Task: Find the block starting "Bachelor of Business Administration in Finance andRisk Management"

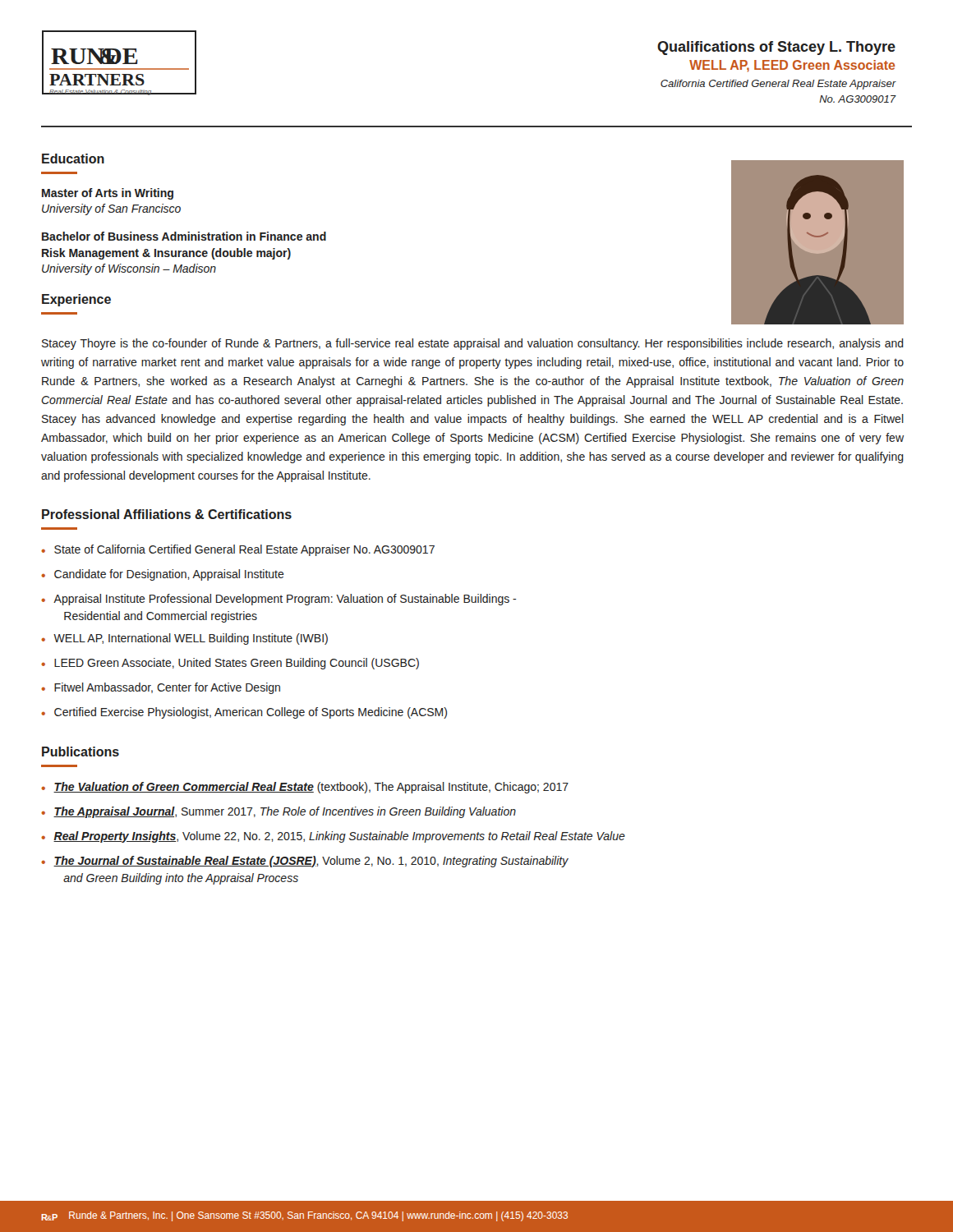Action: (184, 236)
